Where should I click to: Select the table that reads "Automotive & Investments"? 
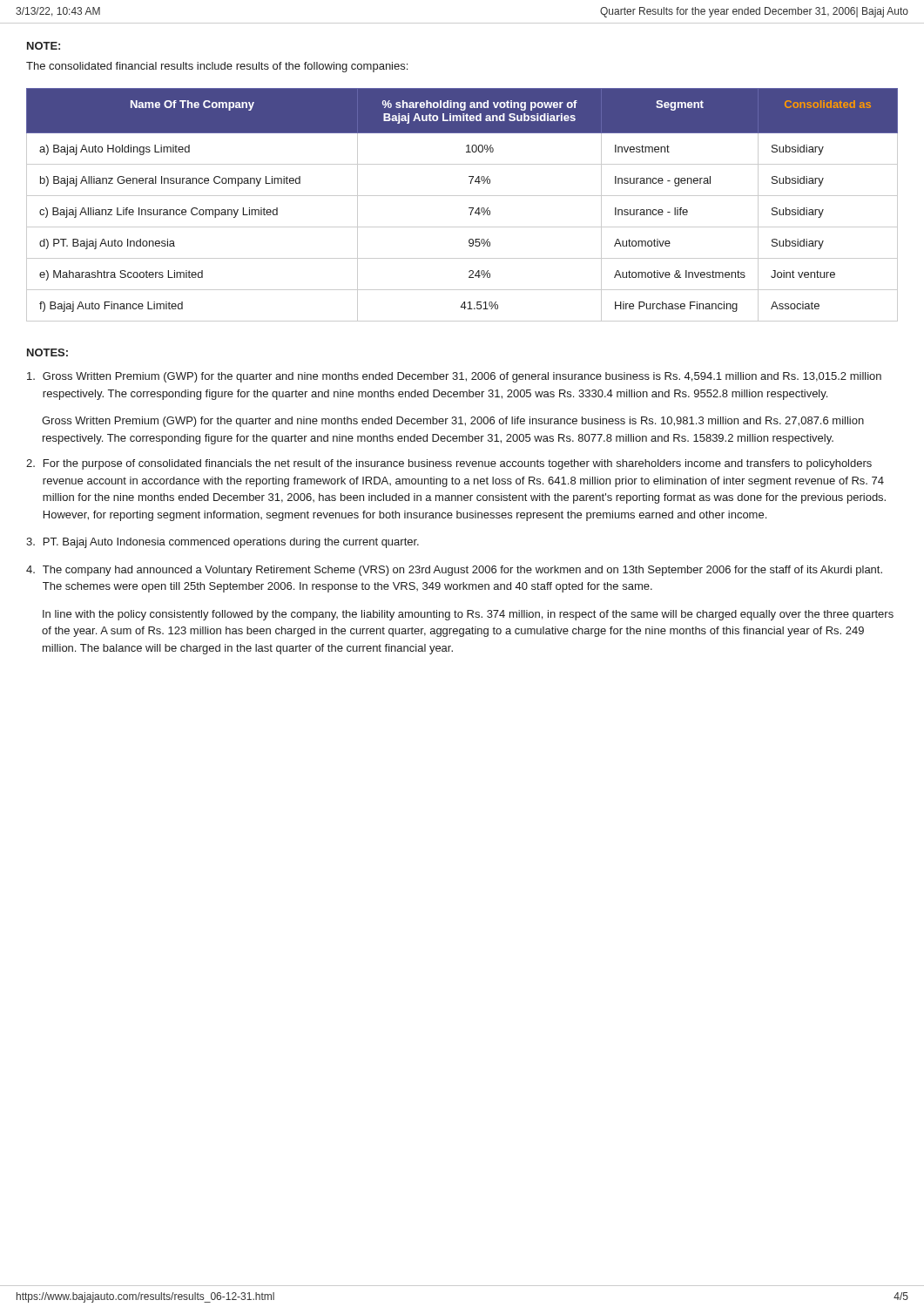click(x=462, y=205)
